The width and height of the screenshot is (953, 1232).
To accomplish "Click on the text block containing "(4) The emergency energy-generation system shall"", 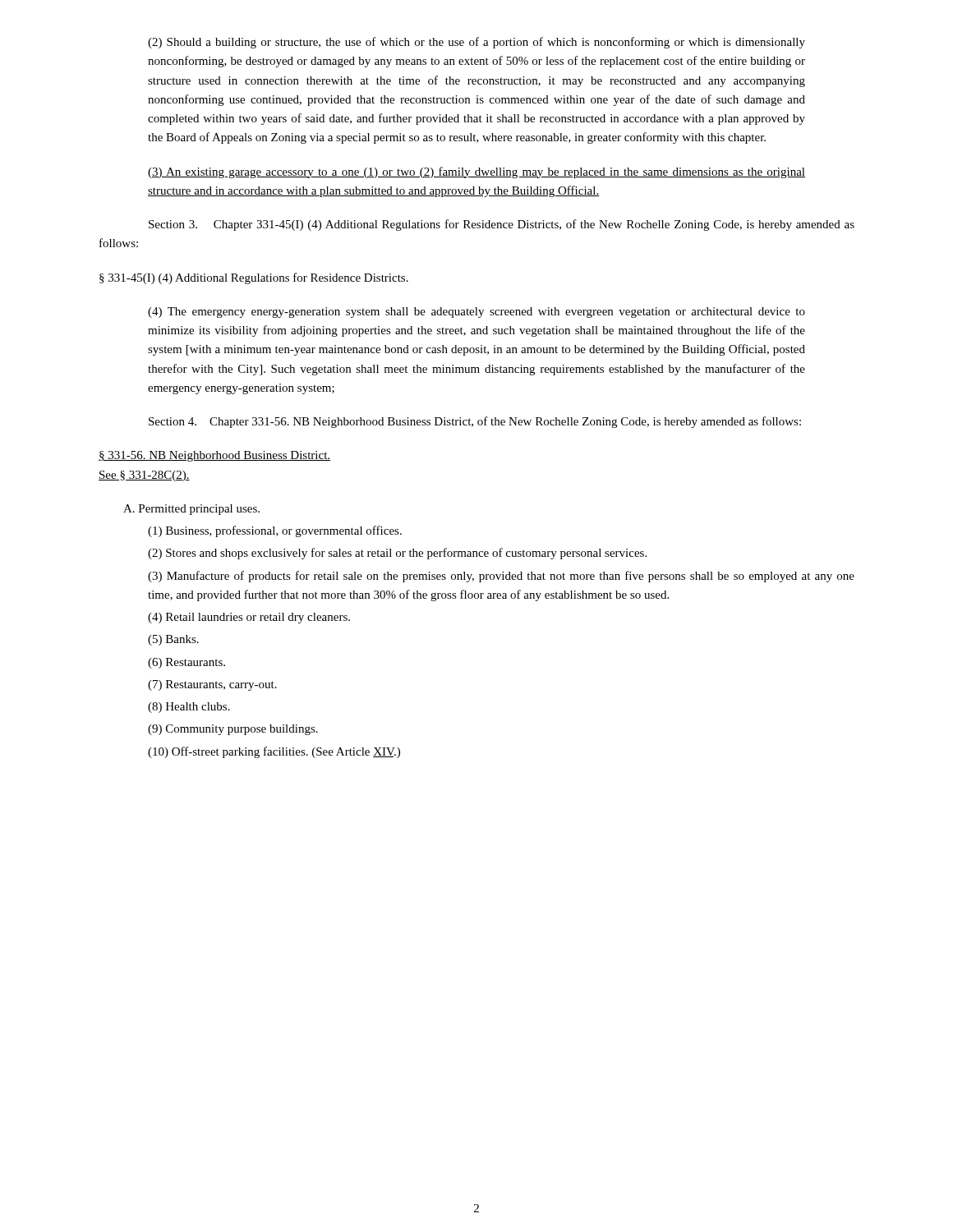I will [476, 350].
